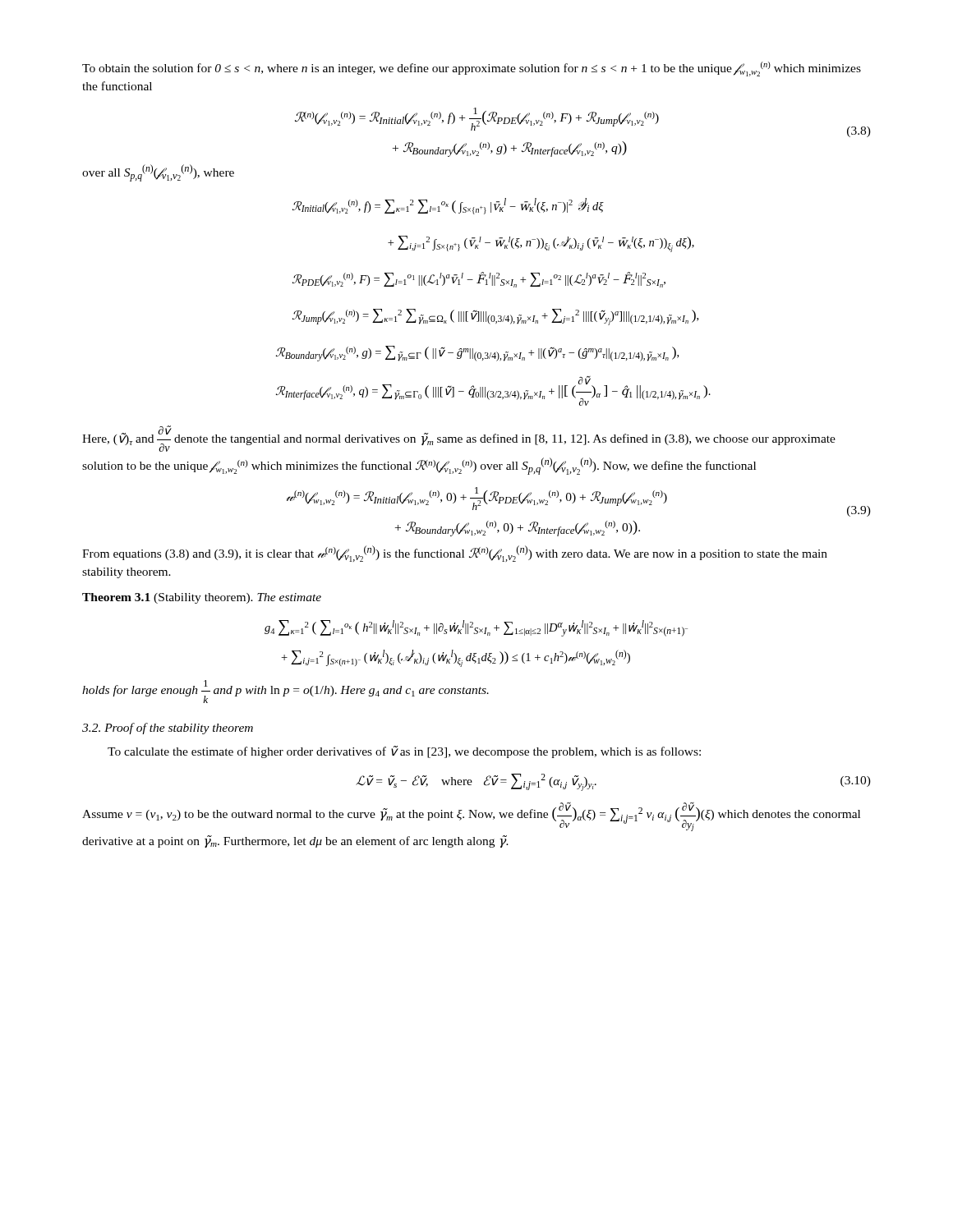Find the block starting "Here, (ṽ)τ and"
This screenshot has height=1232, width=953.
click(x=459, y=449)
